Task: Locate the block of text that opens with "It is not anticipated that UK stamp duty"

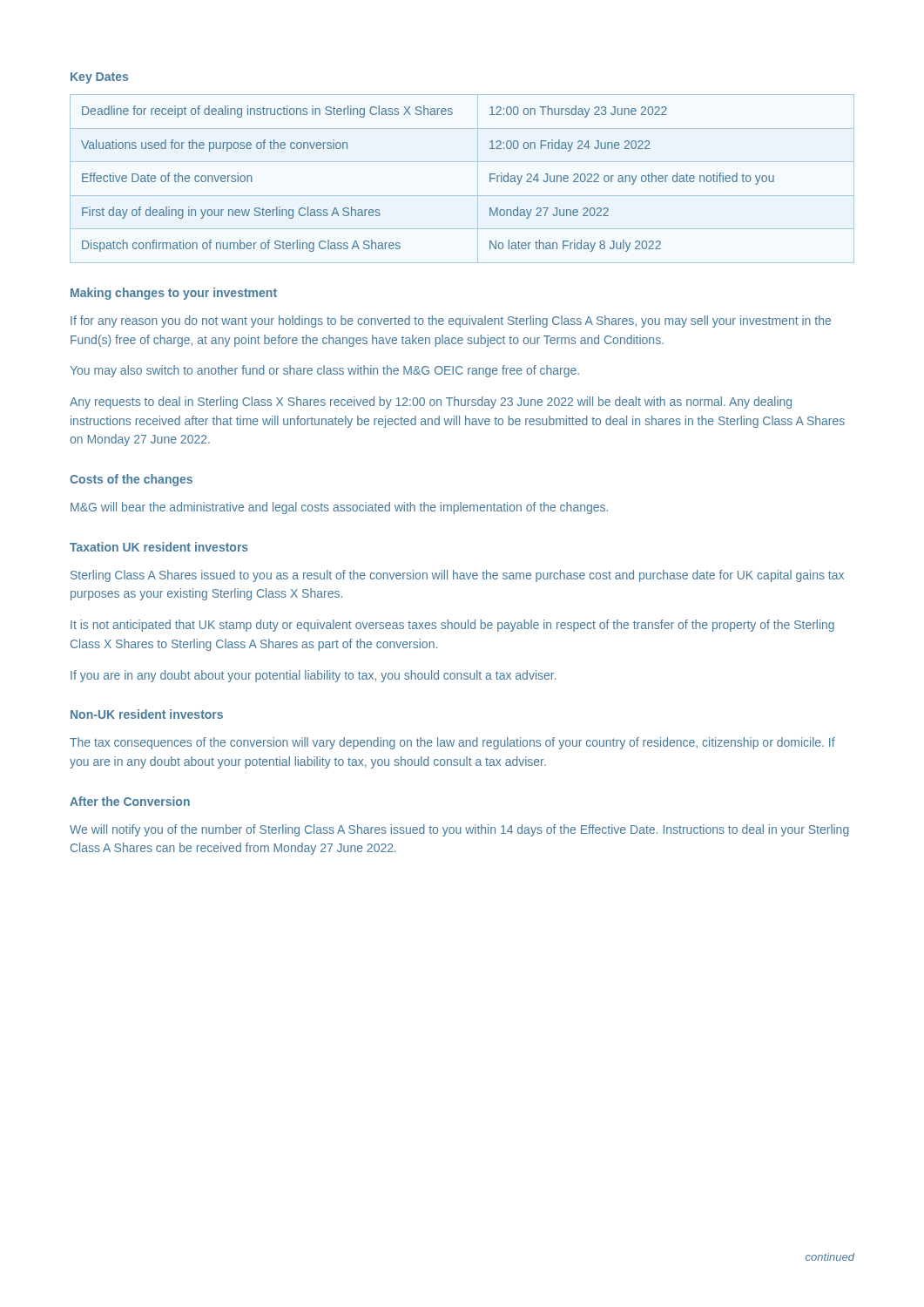Action: 452,634
